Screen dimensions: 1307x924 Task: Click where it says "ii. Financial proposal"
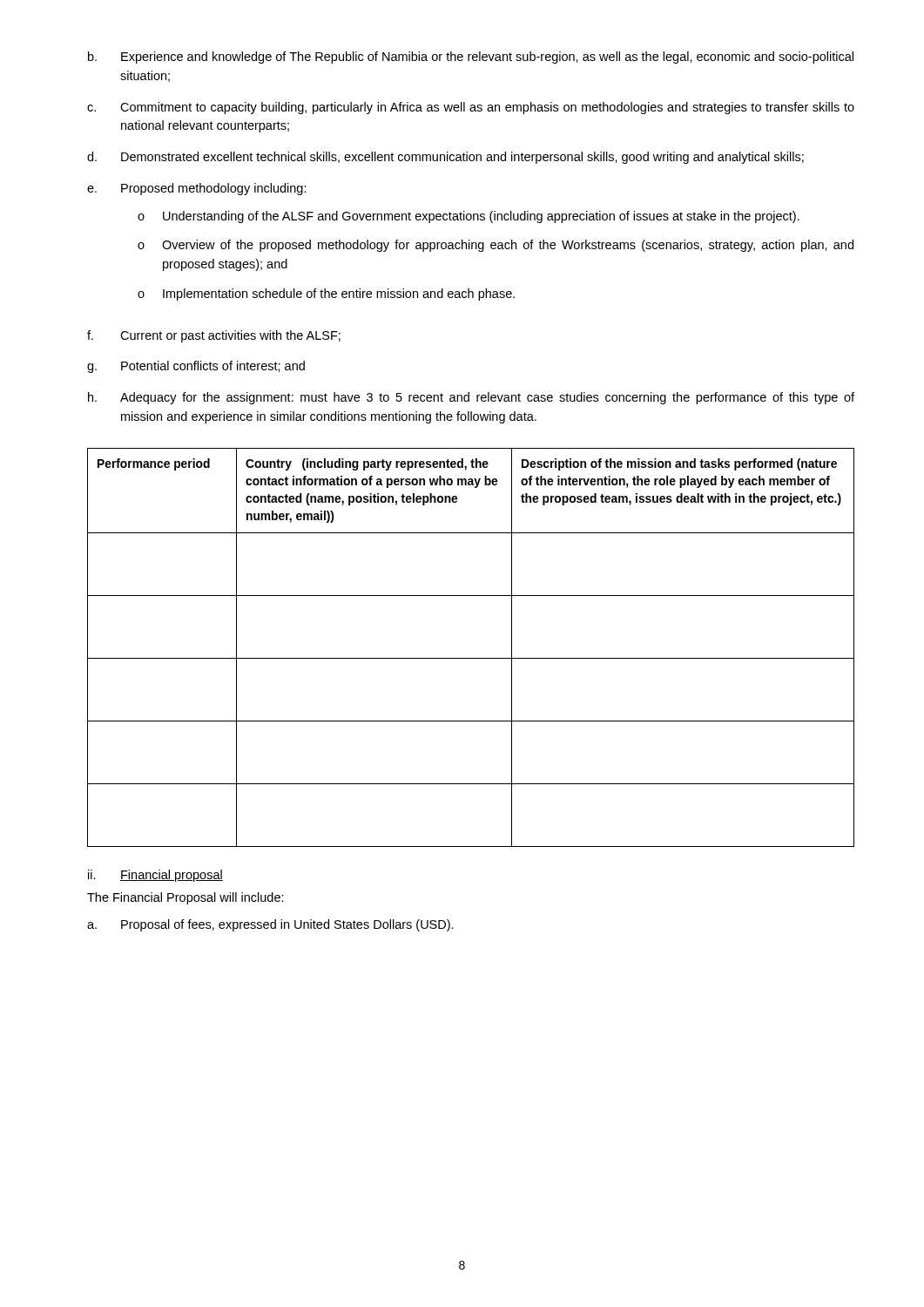click(155, 874)
